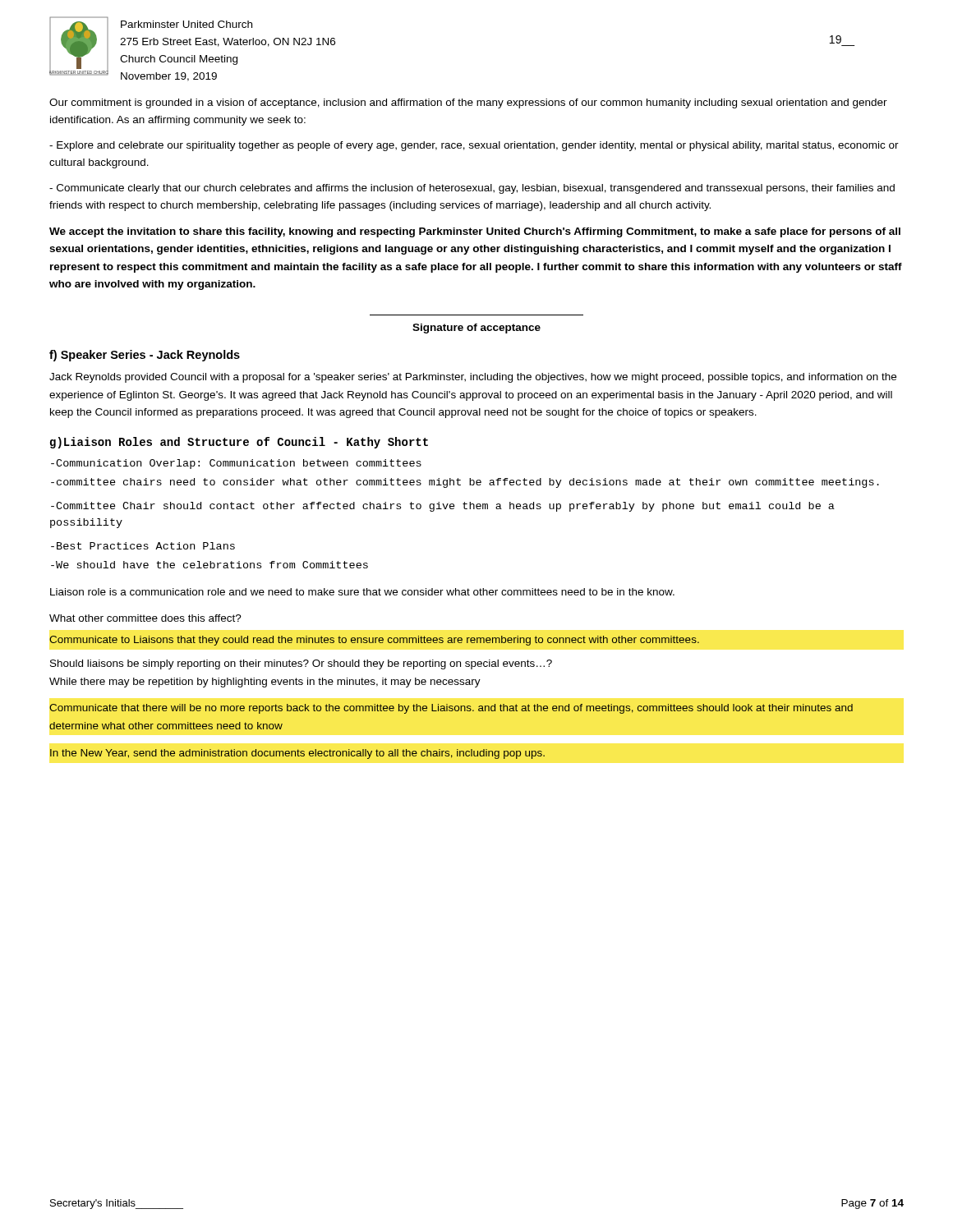Click on the text block with the text "Explore and celebrate our spirituality together as"

point(474,153)
